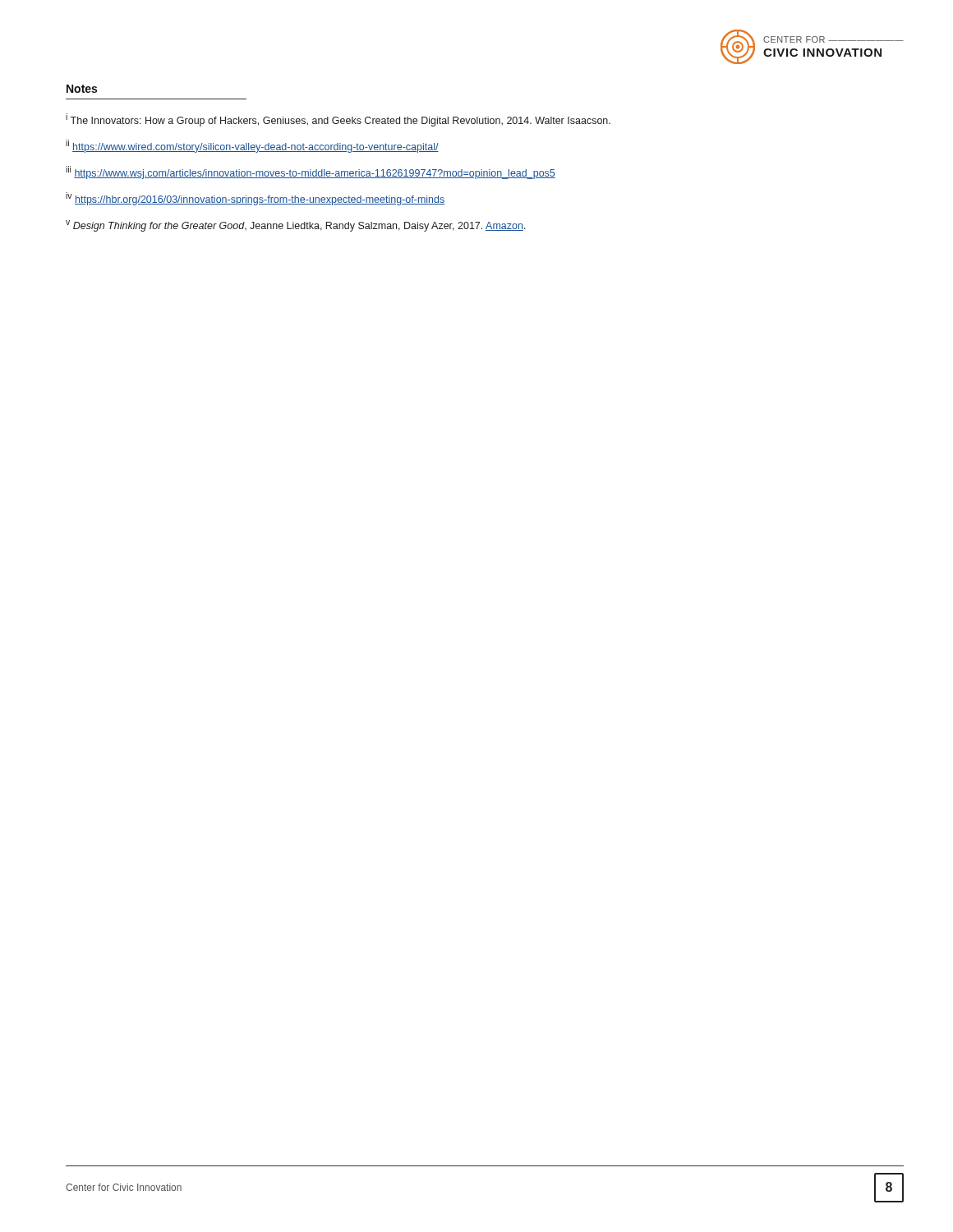Select the footnote that reads "ii https://www.wired.com/story/silicon-valley-dead-not-according-to-venture-capital/"
This screenshot has width=953, height=1232.
[252, 146]
